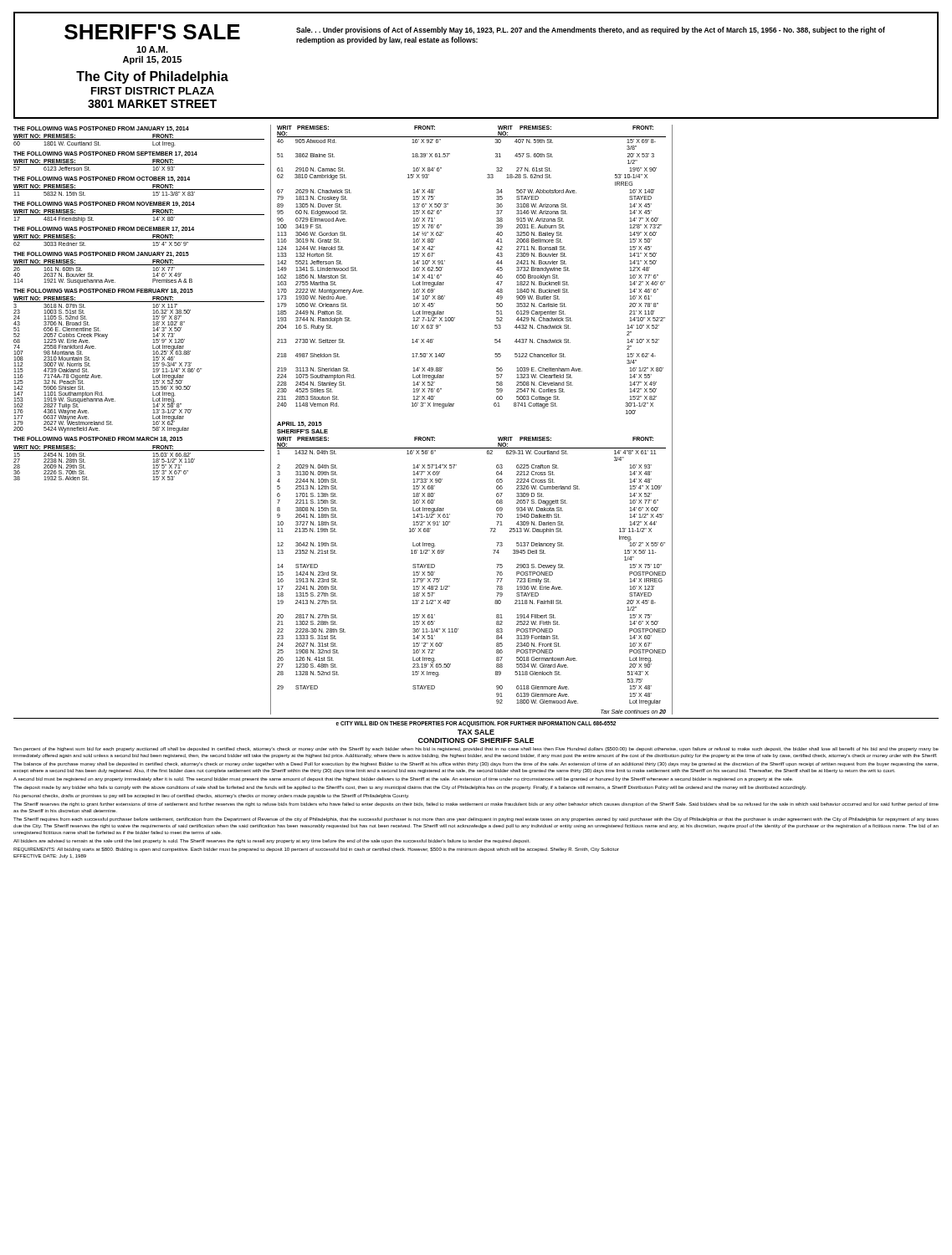Click on the table containing "WRIT NO:PREMISES:FRONT: 623033"
This screenshot has height=1255, width=952.
click(x=139, y=240)
